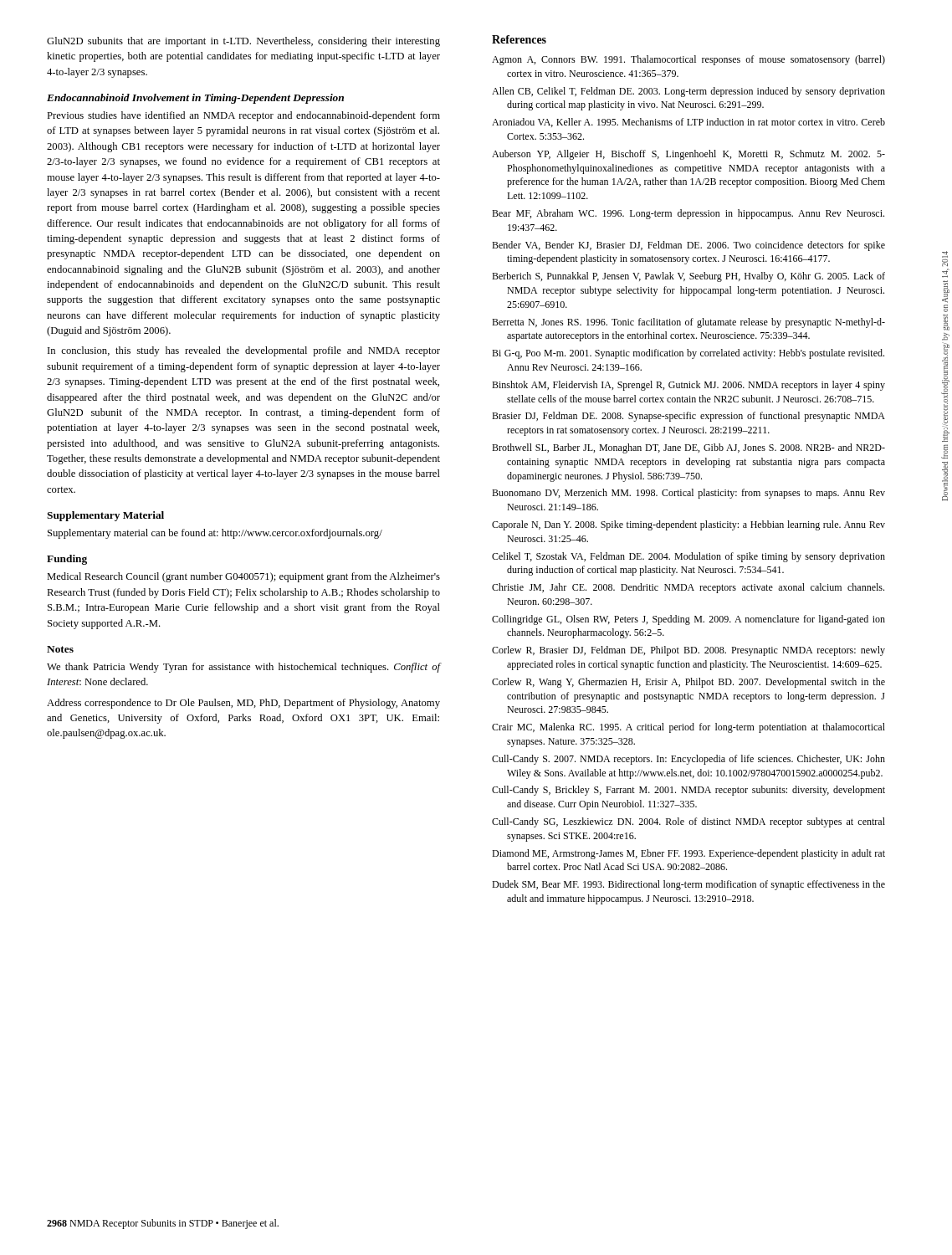Navigate to the text starting "Agmon A, Connors BW. 1991."
Image resolution: width=952 pixels, height=1255 pixels.
click(688, 66)
